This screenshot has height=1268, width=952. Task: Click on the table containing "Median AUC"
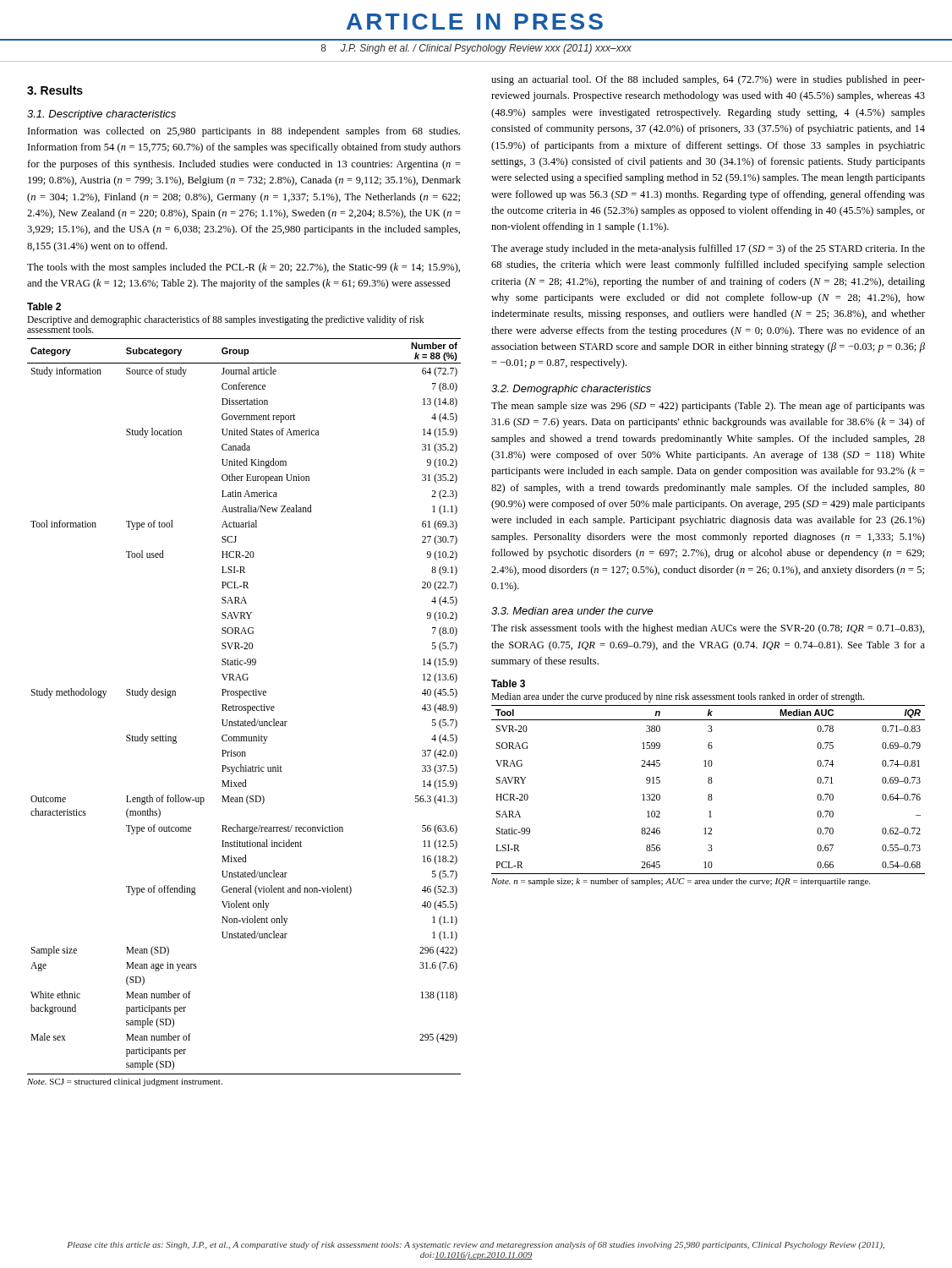(708, 790)
